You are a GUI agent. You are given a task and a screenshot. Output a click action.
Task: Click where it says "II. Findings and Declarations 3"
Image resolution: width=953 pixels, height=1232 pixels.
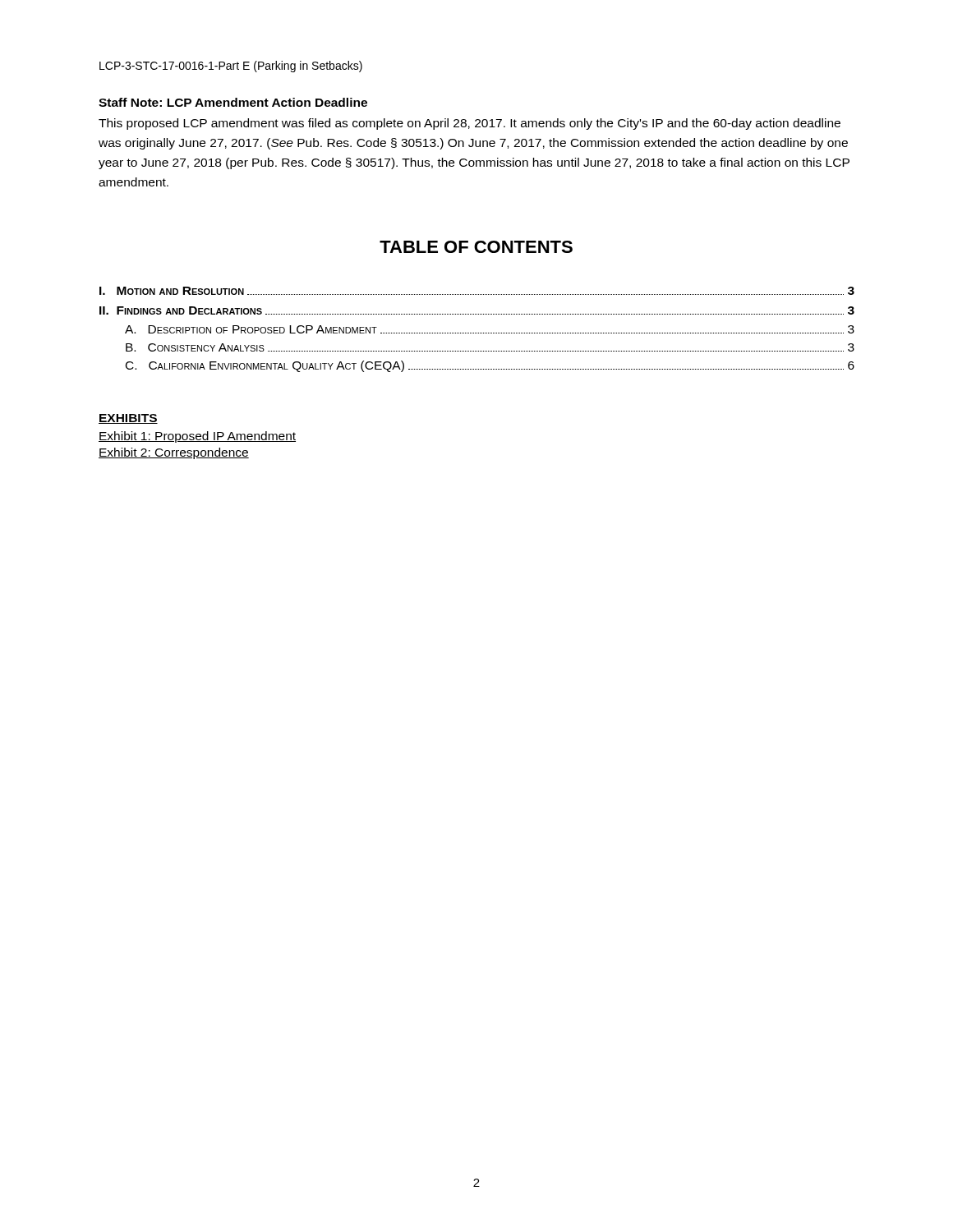[x=476, y=310]
